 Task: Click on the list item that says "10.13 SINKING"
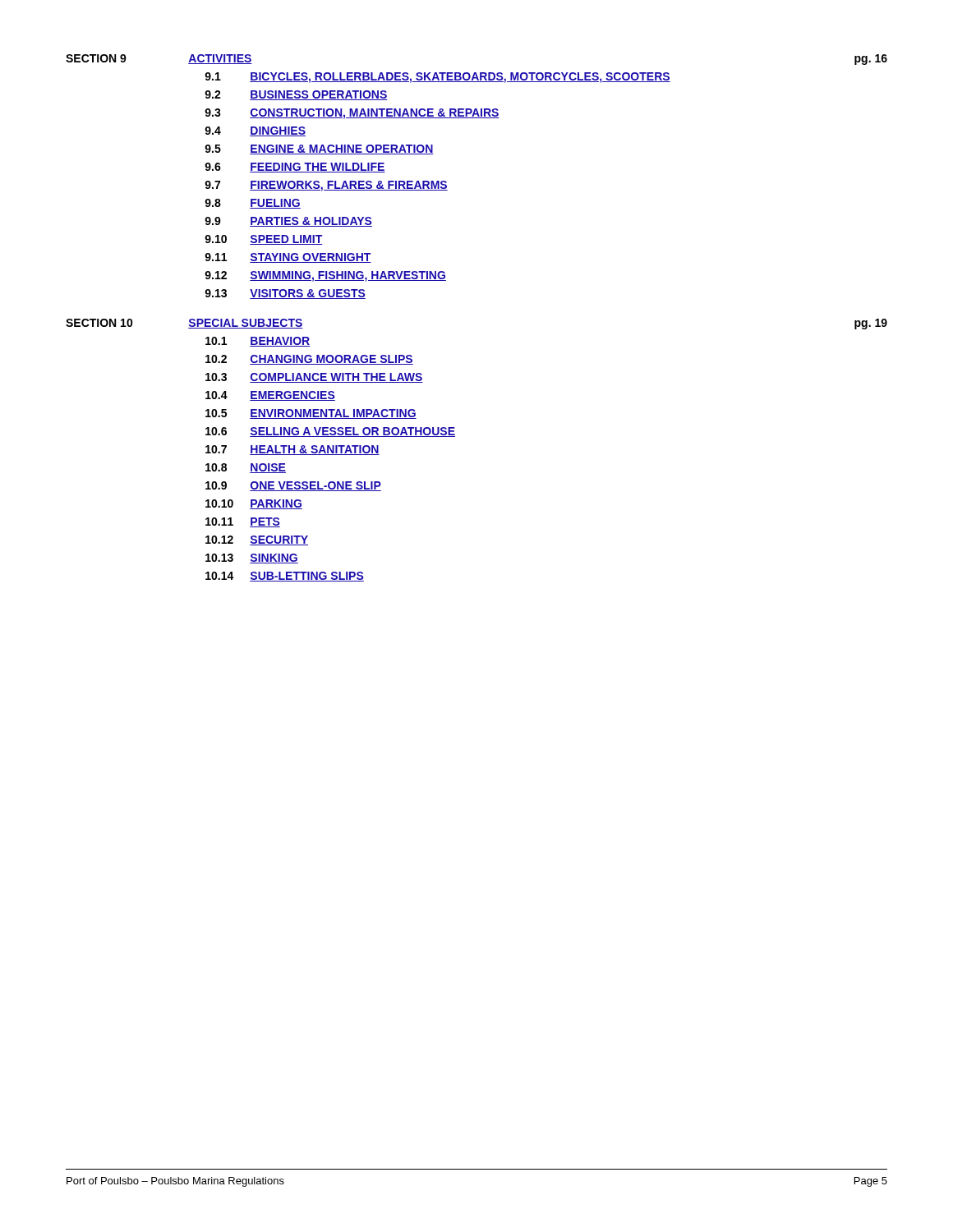(252, 559)
